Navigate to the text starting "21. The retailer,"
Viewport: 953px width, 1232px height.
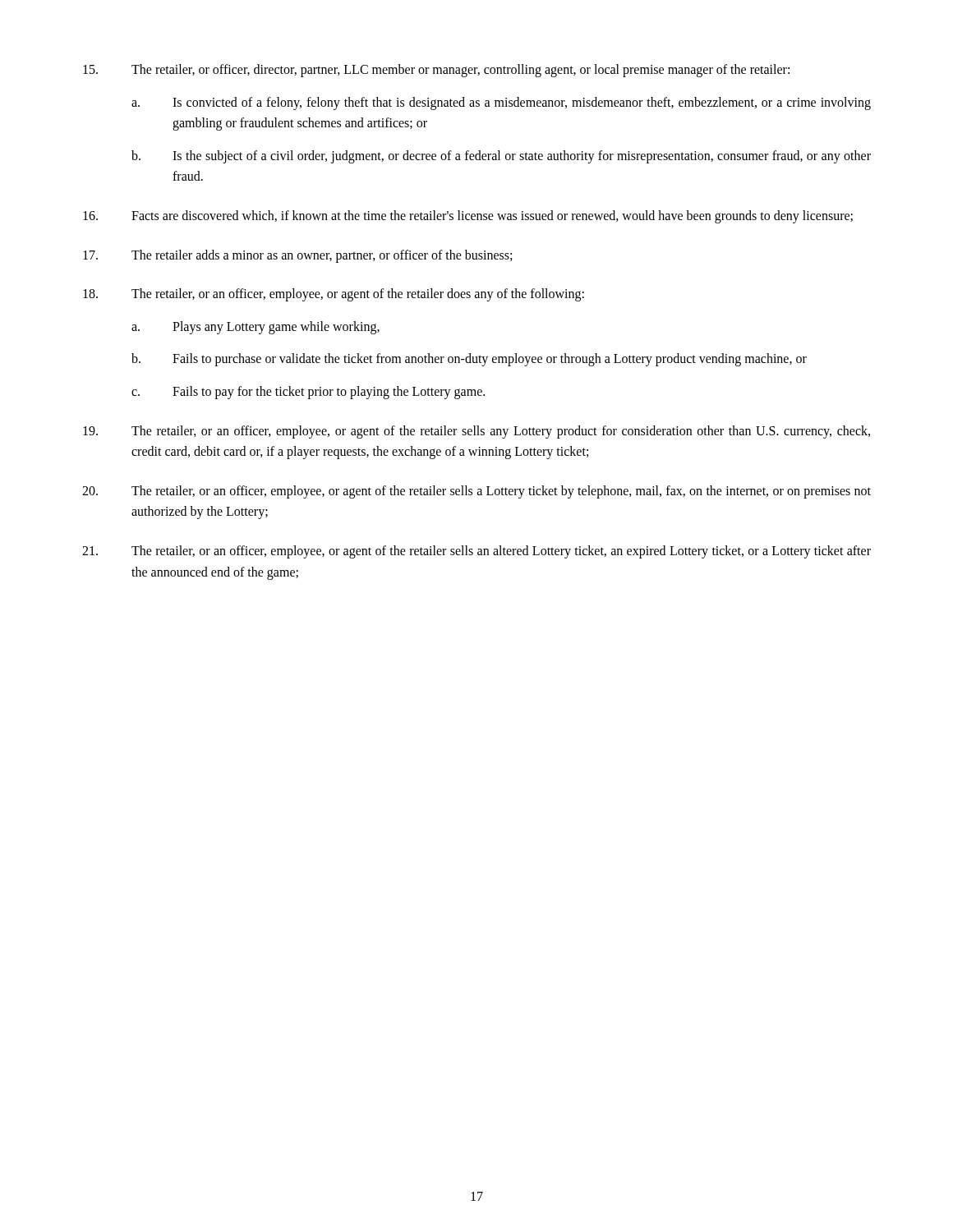476,561
